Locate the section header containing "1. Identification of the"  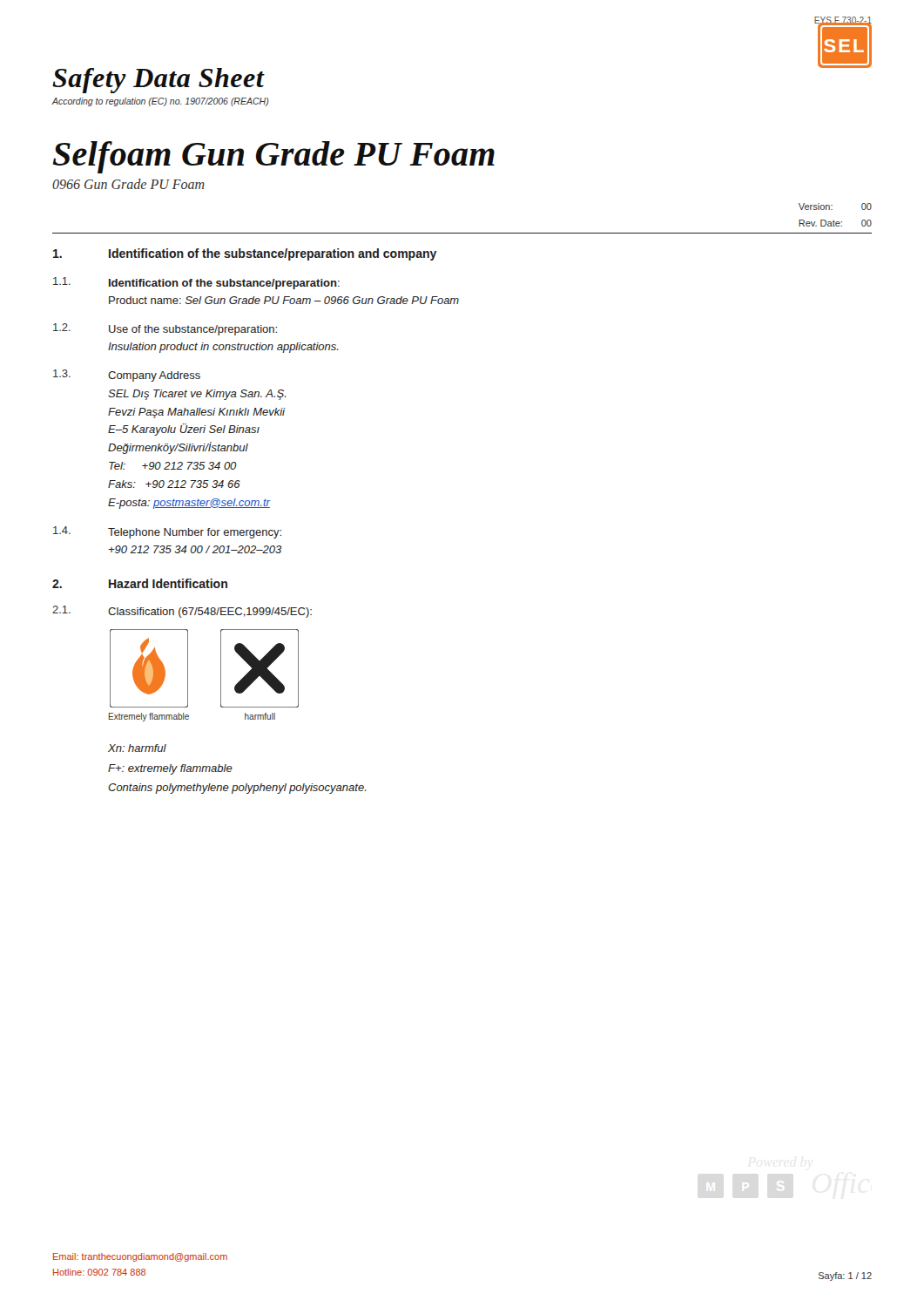(244, 254)
